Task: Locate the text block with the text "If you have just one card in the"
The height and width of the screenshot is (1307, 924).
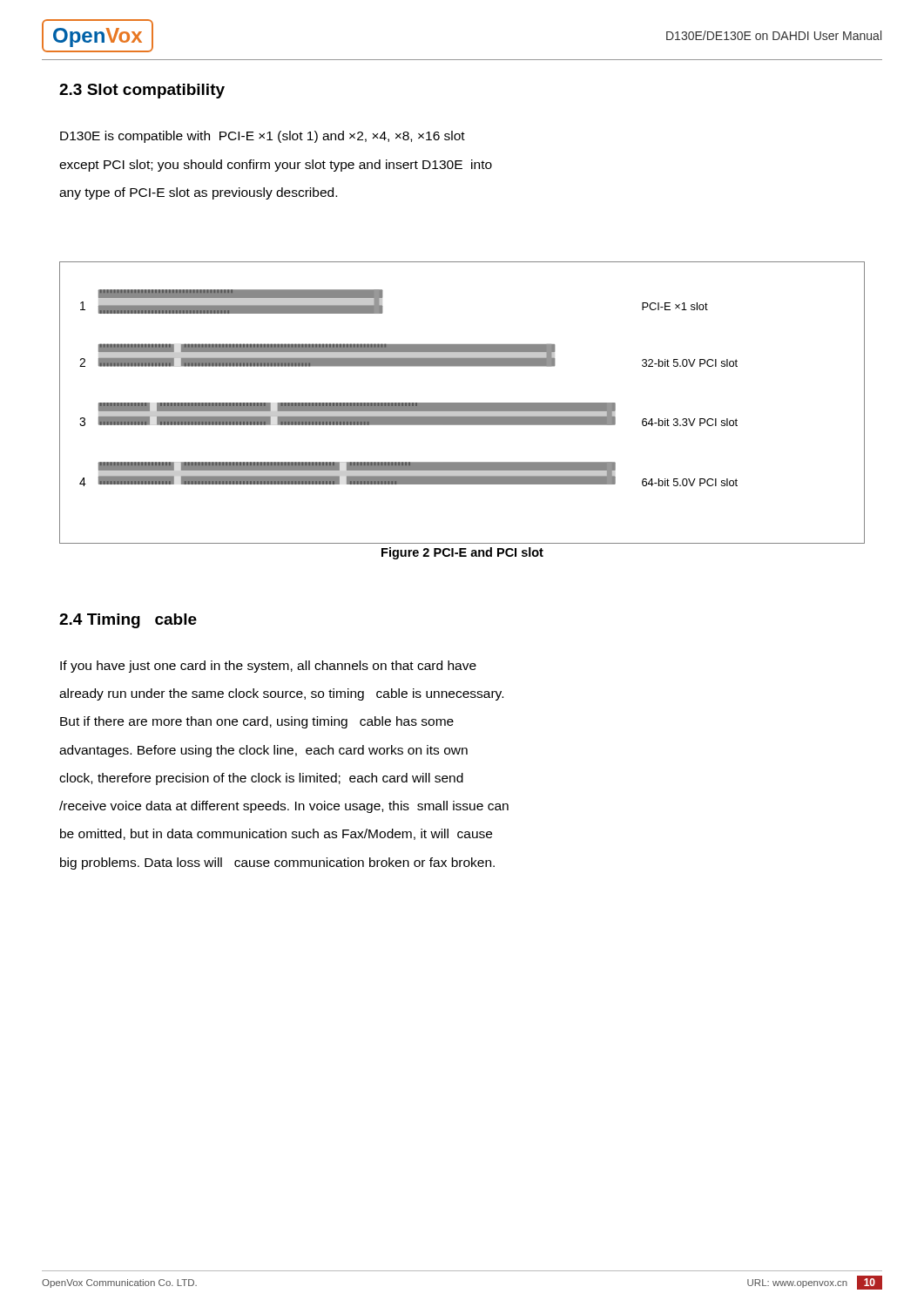Action: (x=284, y=764)
